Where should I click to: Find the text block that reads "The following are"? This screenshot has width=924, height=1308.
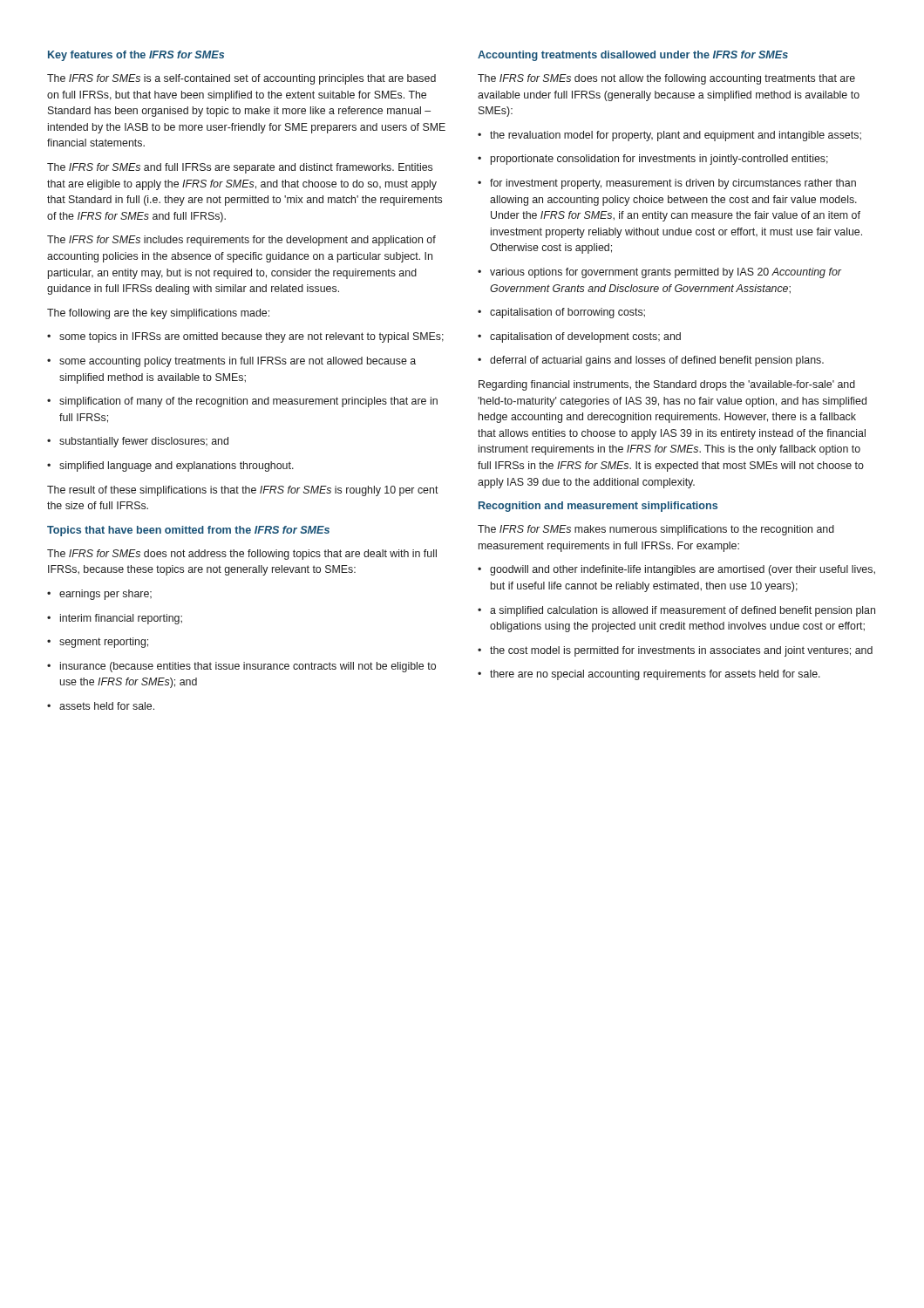[247, 313]
